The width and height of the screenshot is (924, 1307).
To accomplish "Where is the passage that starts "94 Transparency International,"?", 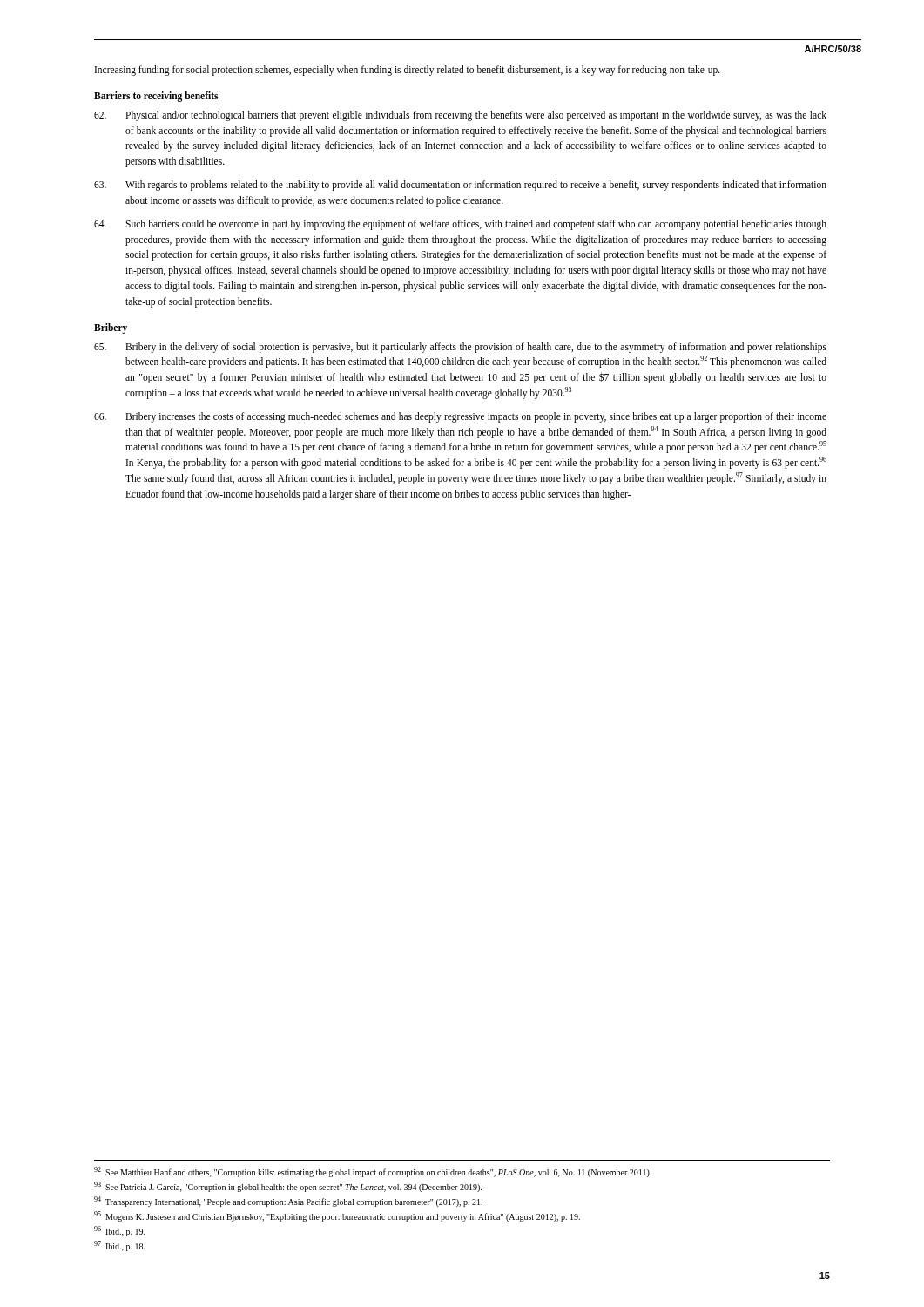I will click(289, 1201).
